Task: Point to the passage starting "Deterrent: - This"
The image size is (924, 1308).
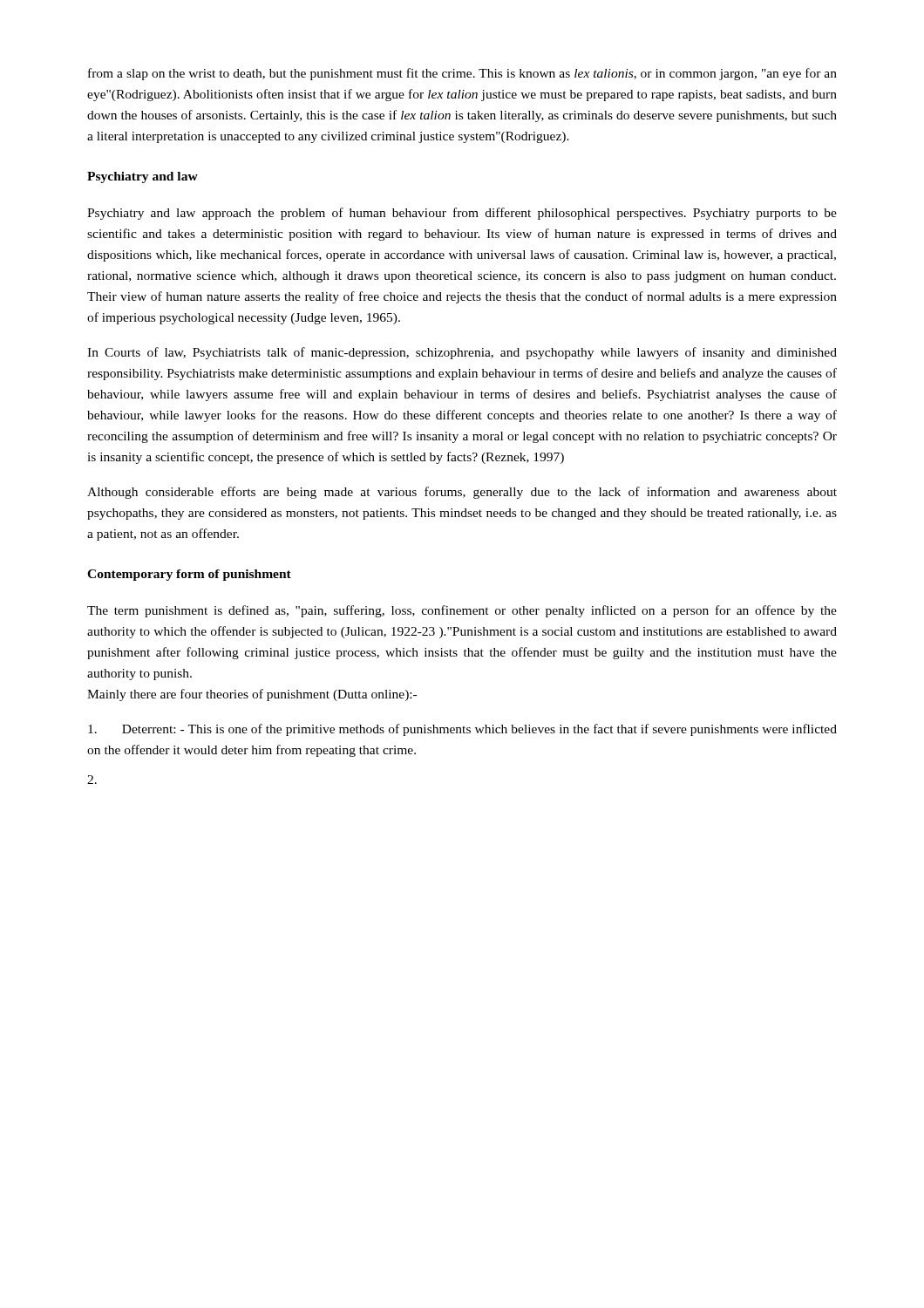Action: click(462, 739)
